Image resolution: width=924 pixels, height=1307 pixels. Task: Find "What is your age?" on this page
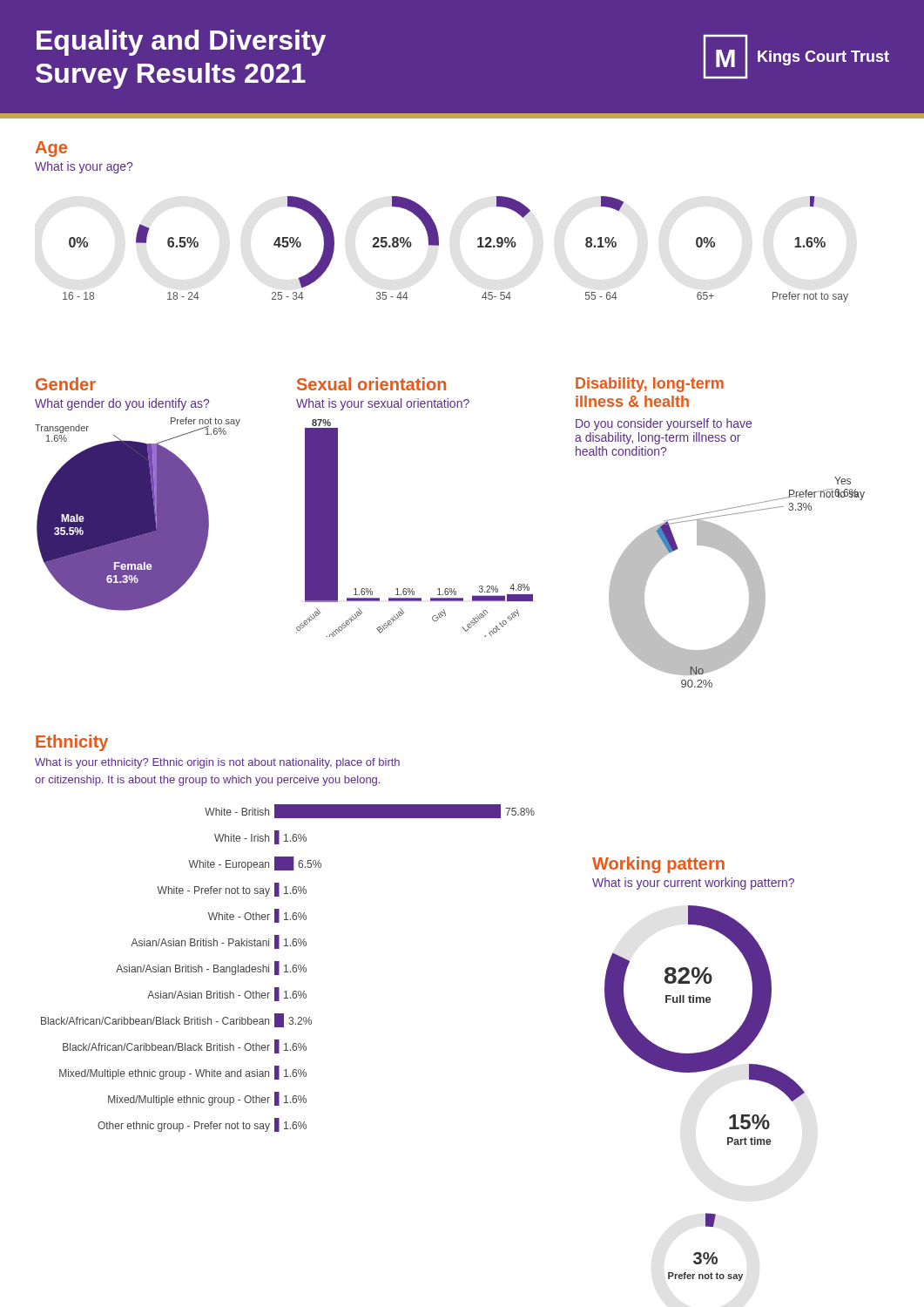pos(84,166)
